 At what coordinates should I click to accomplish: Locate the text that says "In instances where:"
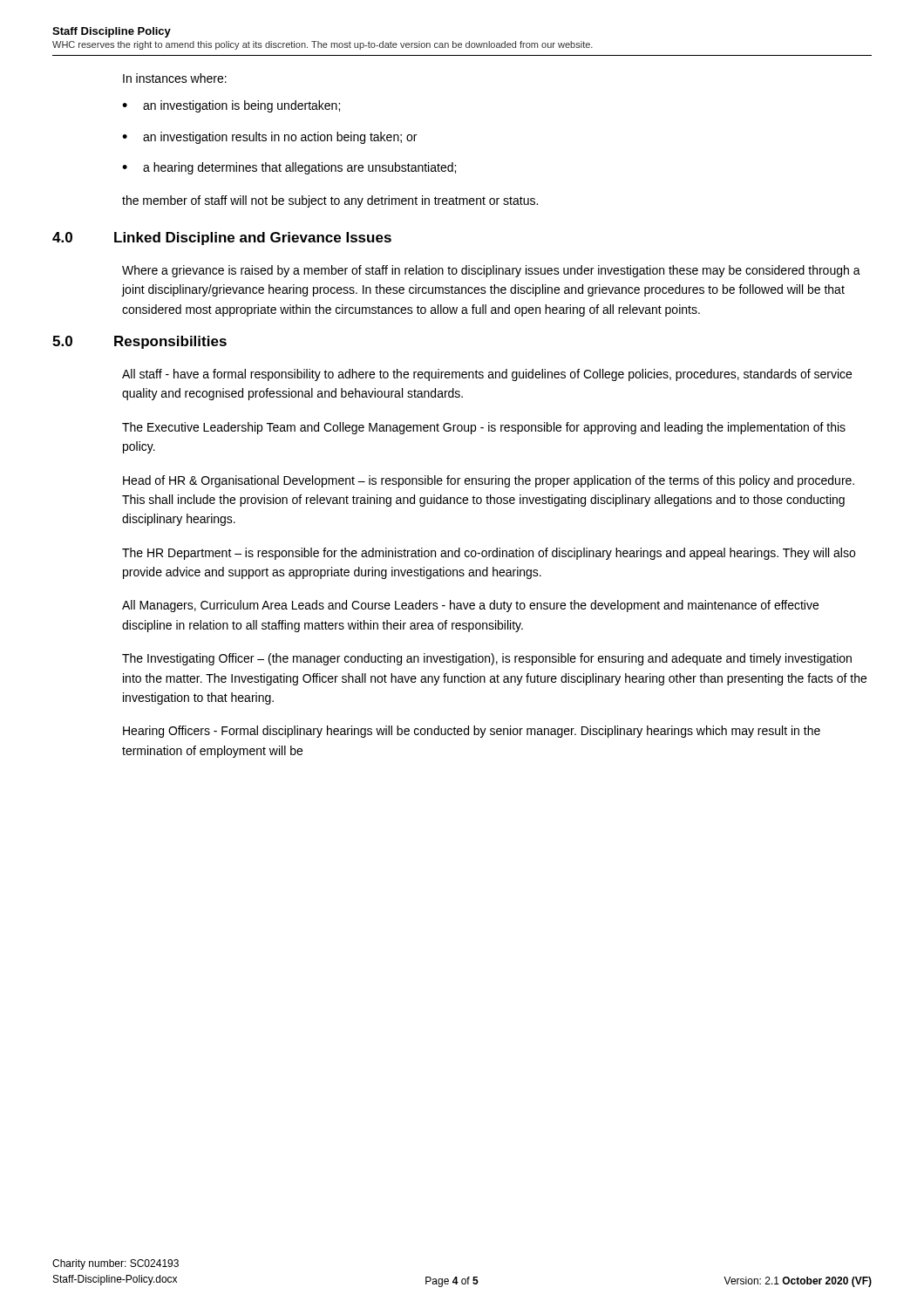(x=175, y=78)
